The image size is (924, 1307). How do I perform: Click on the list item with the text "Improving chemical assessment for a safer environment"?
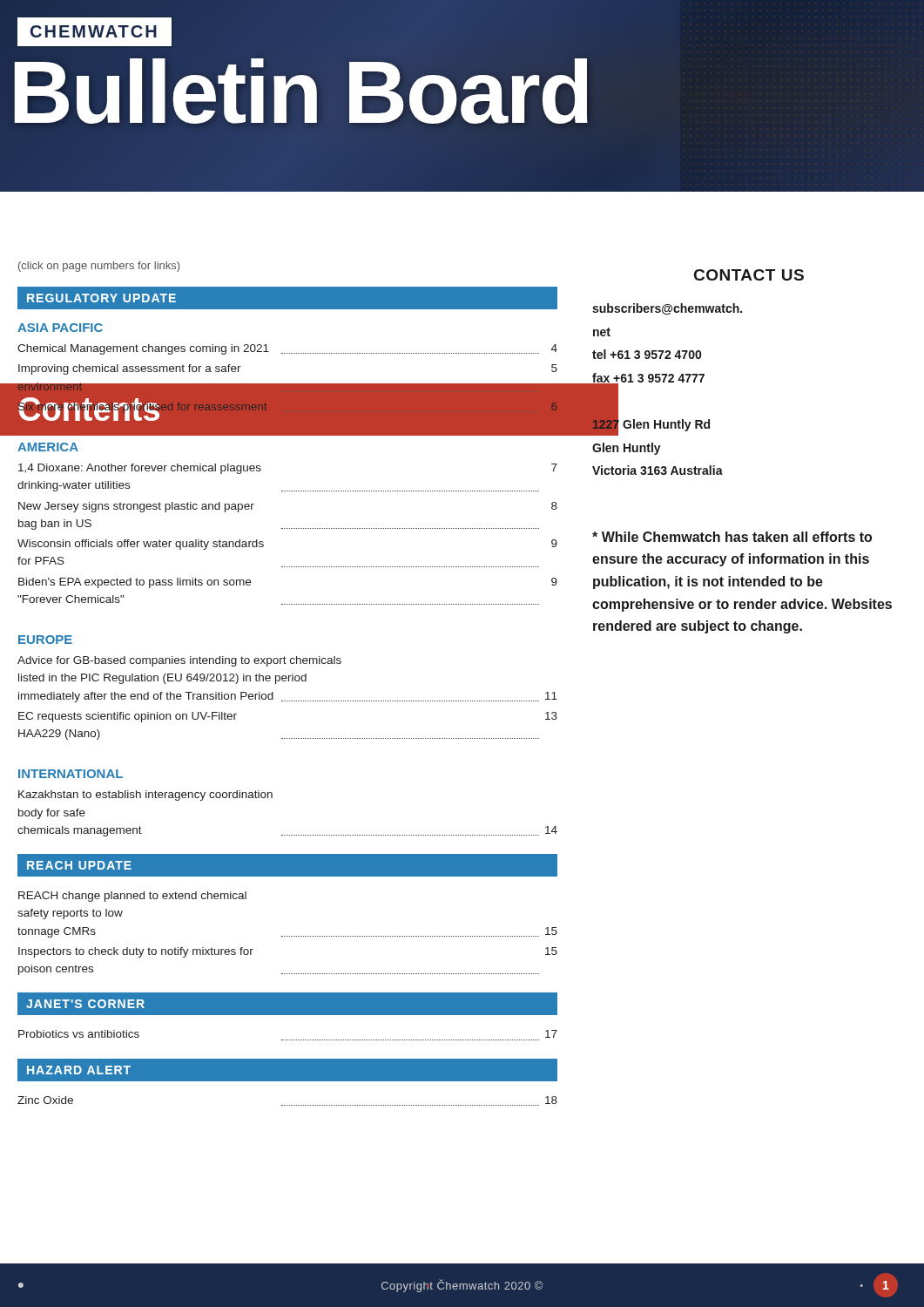[x=287, y=378]
